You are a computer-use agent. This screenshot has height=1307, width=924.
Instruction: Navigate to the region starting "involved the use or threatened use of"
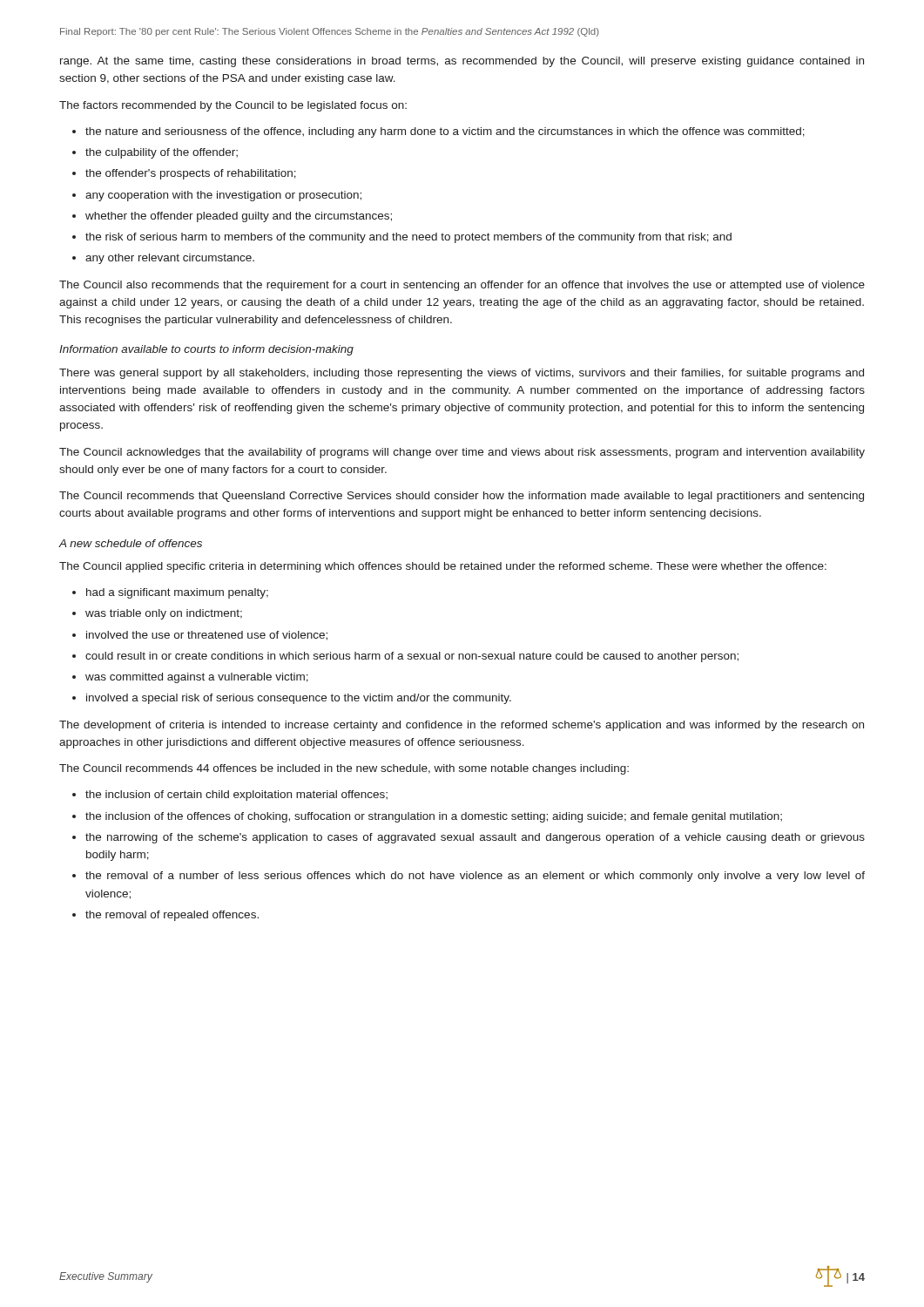[207, 634]
